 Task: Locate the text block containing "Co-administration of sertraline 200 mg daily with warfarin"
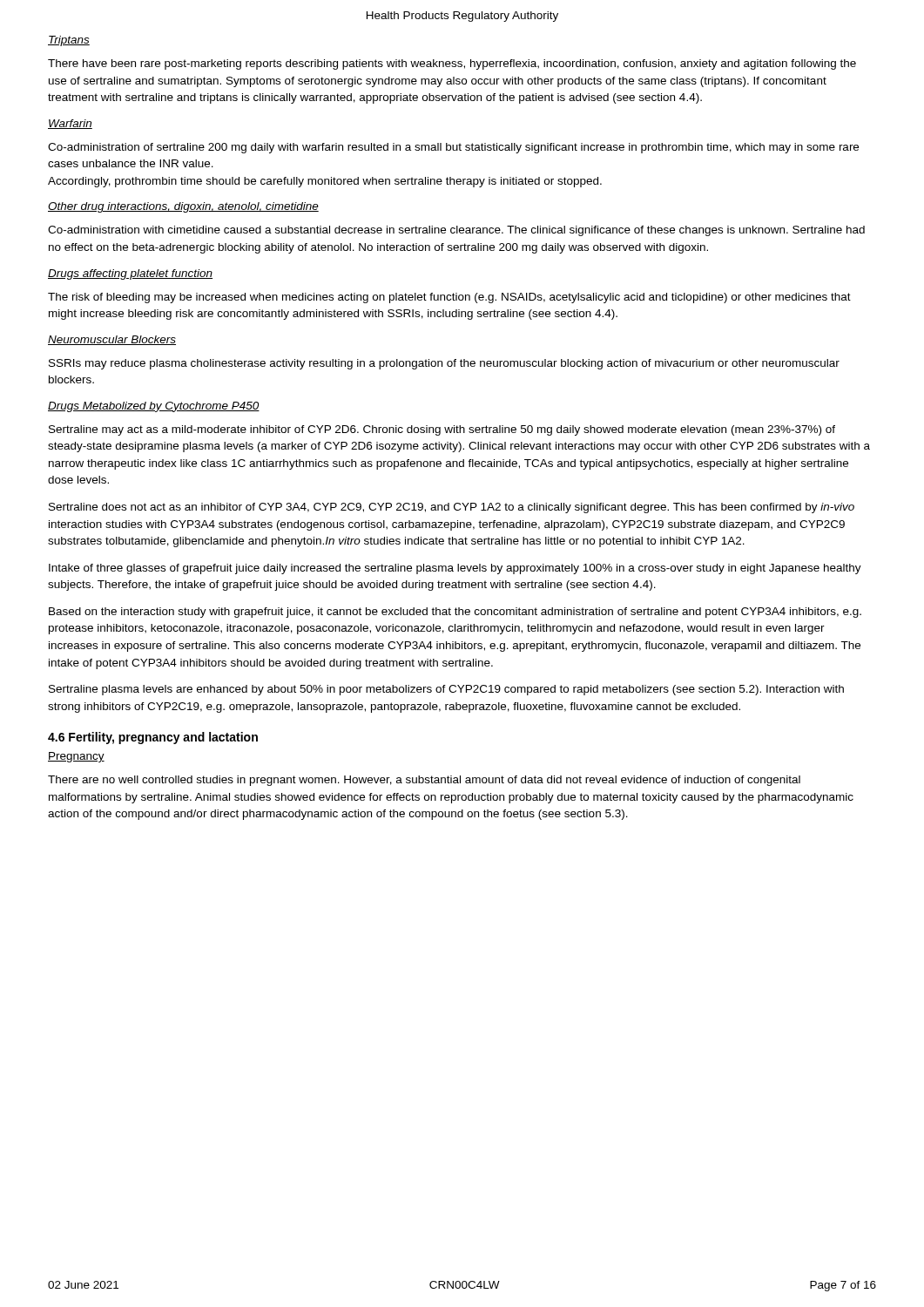453,148
